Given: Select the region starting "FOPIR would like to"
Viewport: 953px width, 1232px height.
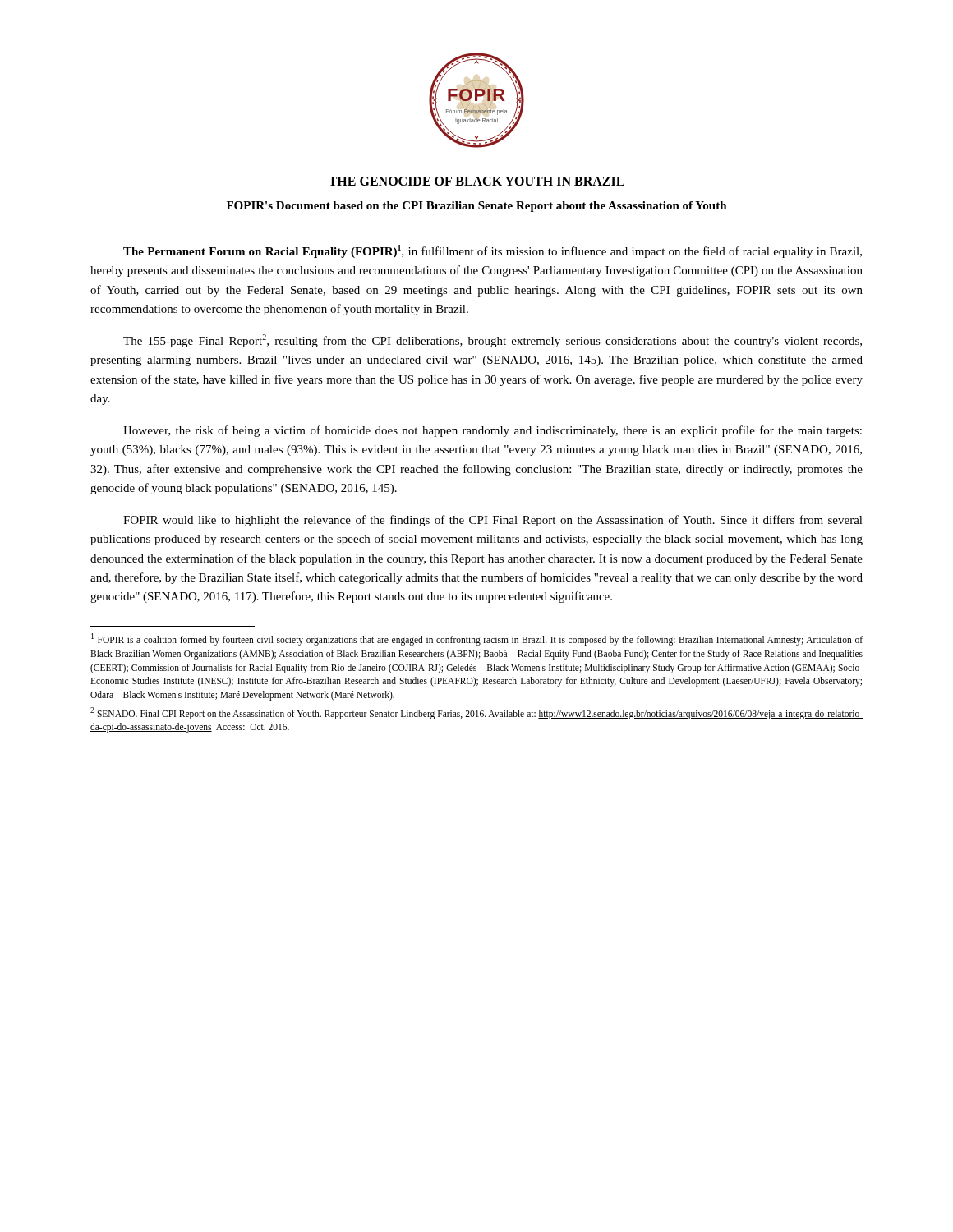Looking at the screenshot, I should pos(476,558).
